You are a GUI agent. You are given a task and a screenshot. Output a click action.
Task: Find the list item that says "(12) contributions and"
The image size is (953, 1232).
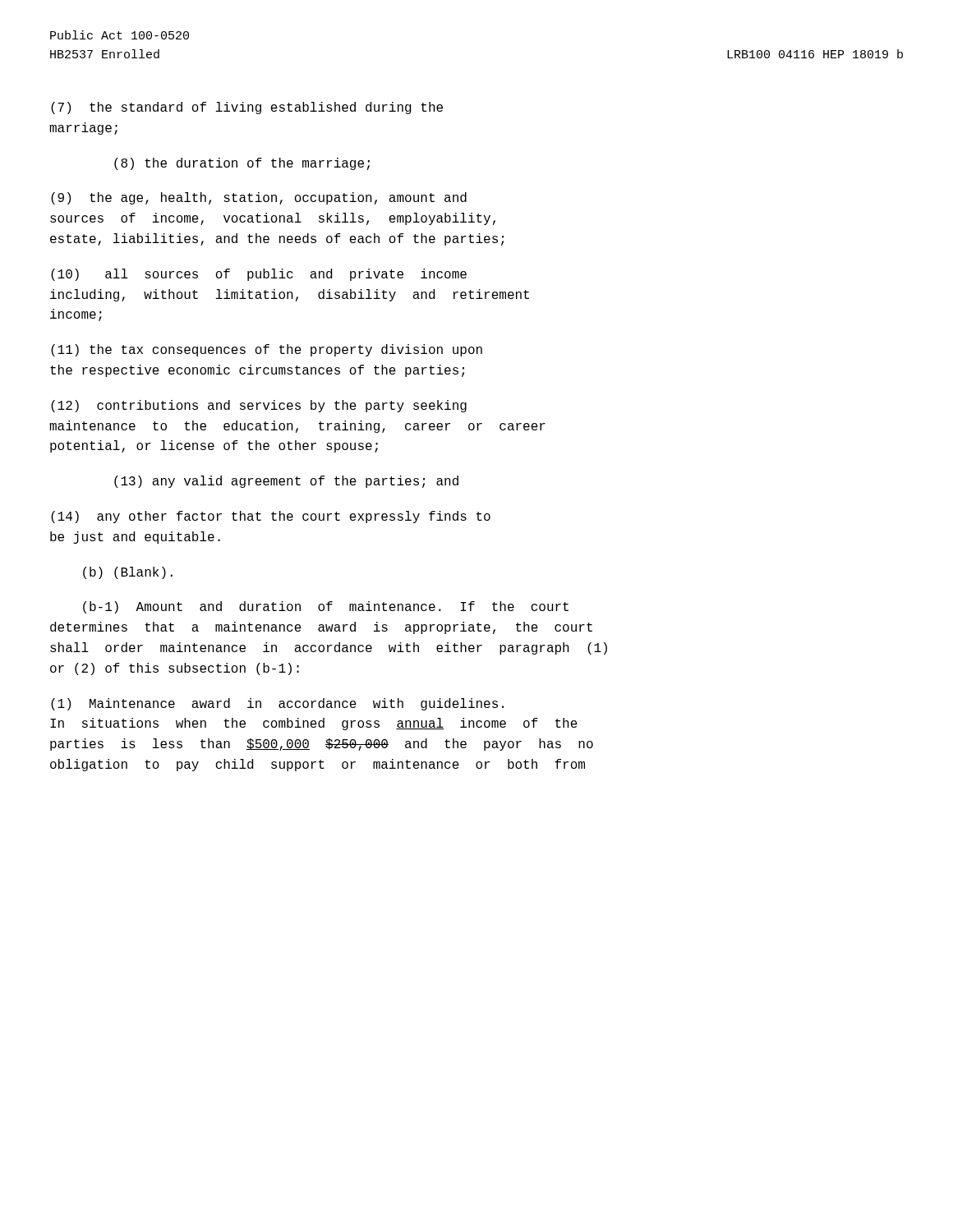tap(476, 427)
